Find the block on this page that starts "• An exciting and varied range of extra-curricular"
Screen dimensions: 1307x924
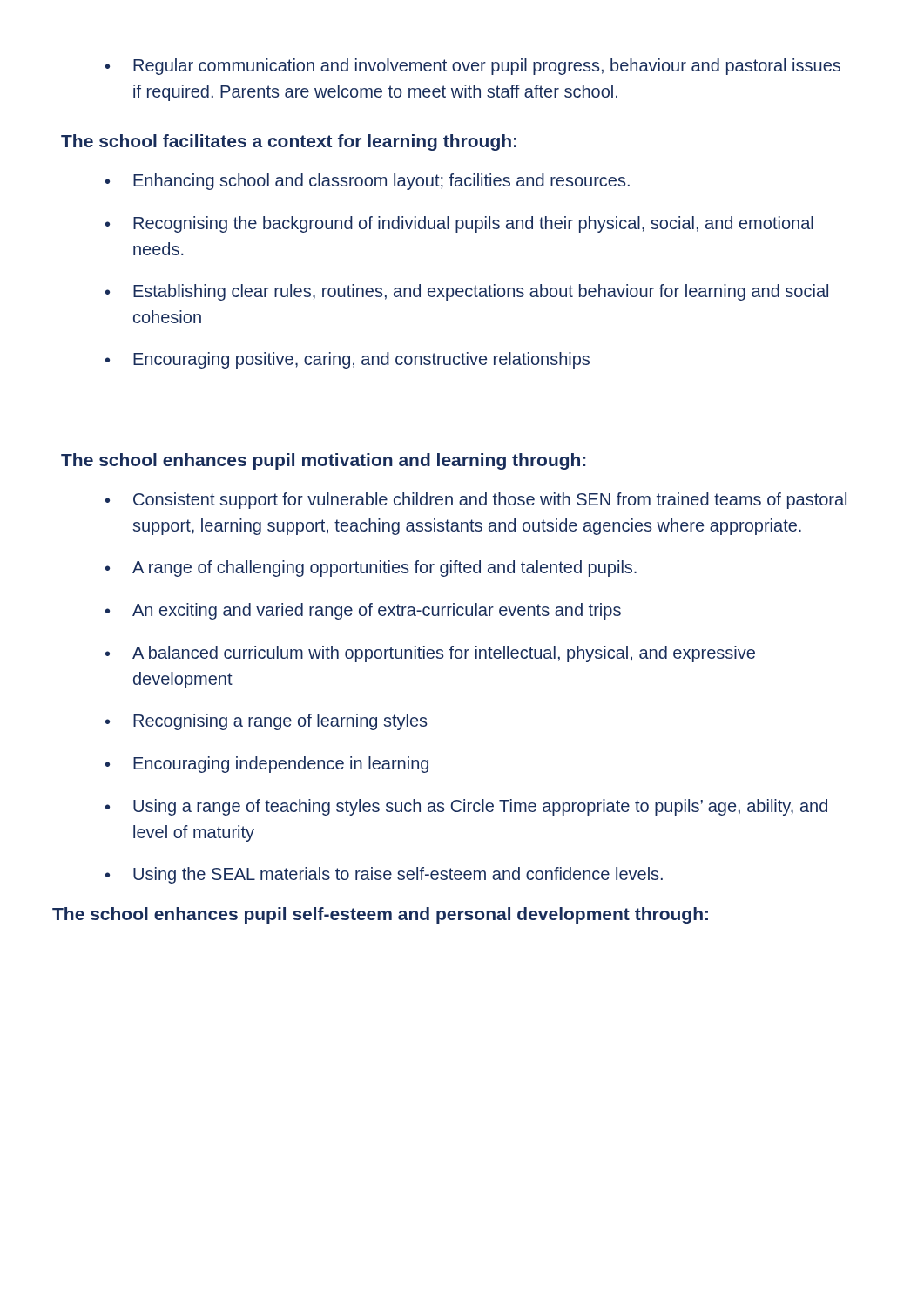click(363, 610)
